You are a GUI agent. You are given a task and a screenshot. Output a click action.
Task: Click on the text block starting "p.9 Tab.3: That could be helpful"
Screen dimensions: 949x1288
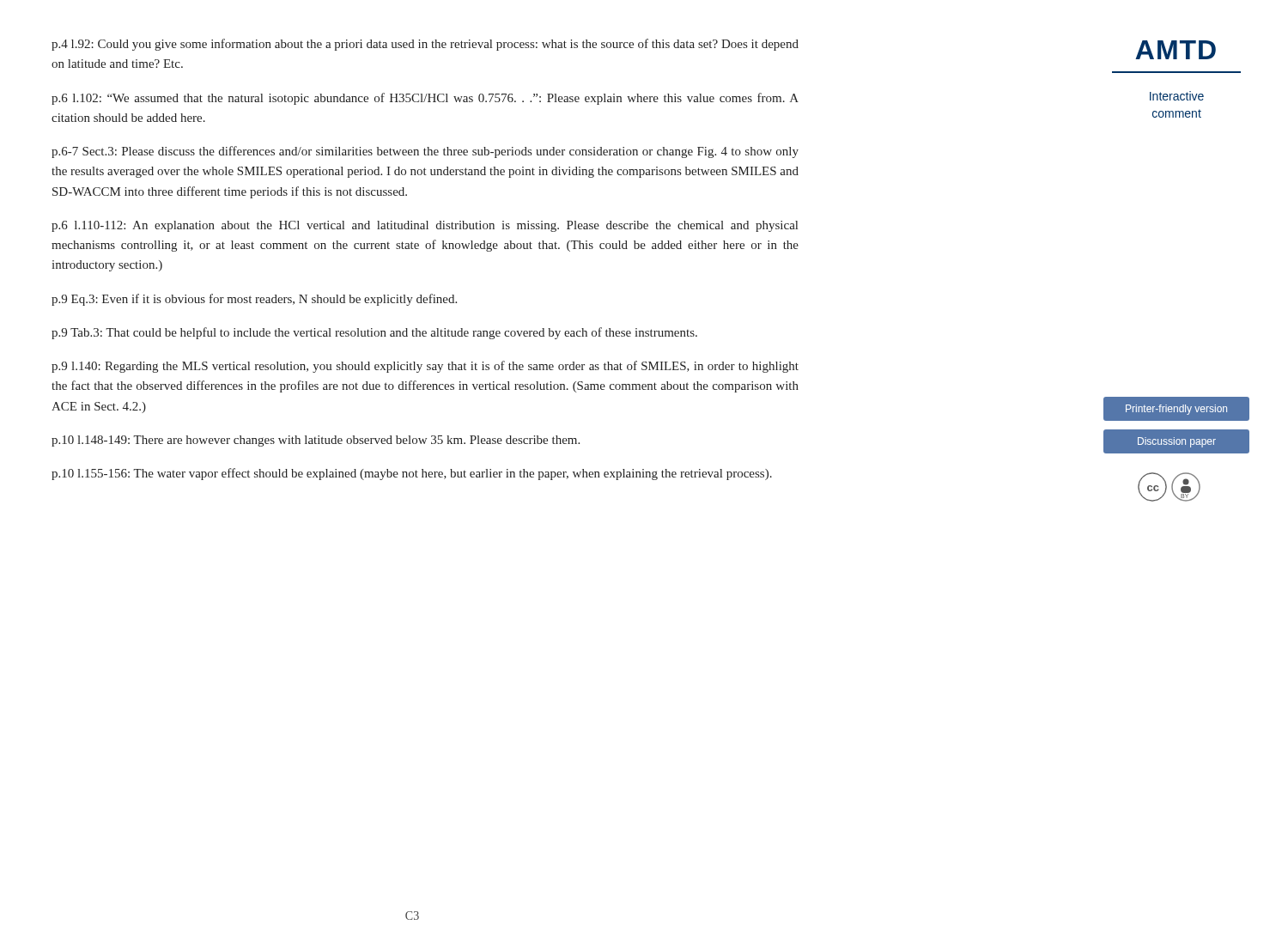click(375, 332)
